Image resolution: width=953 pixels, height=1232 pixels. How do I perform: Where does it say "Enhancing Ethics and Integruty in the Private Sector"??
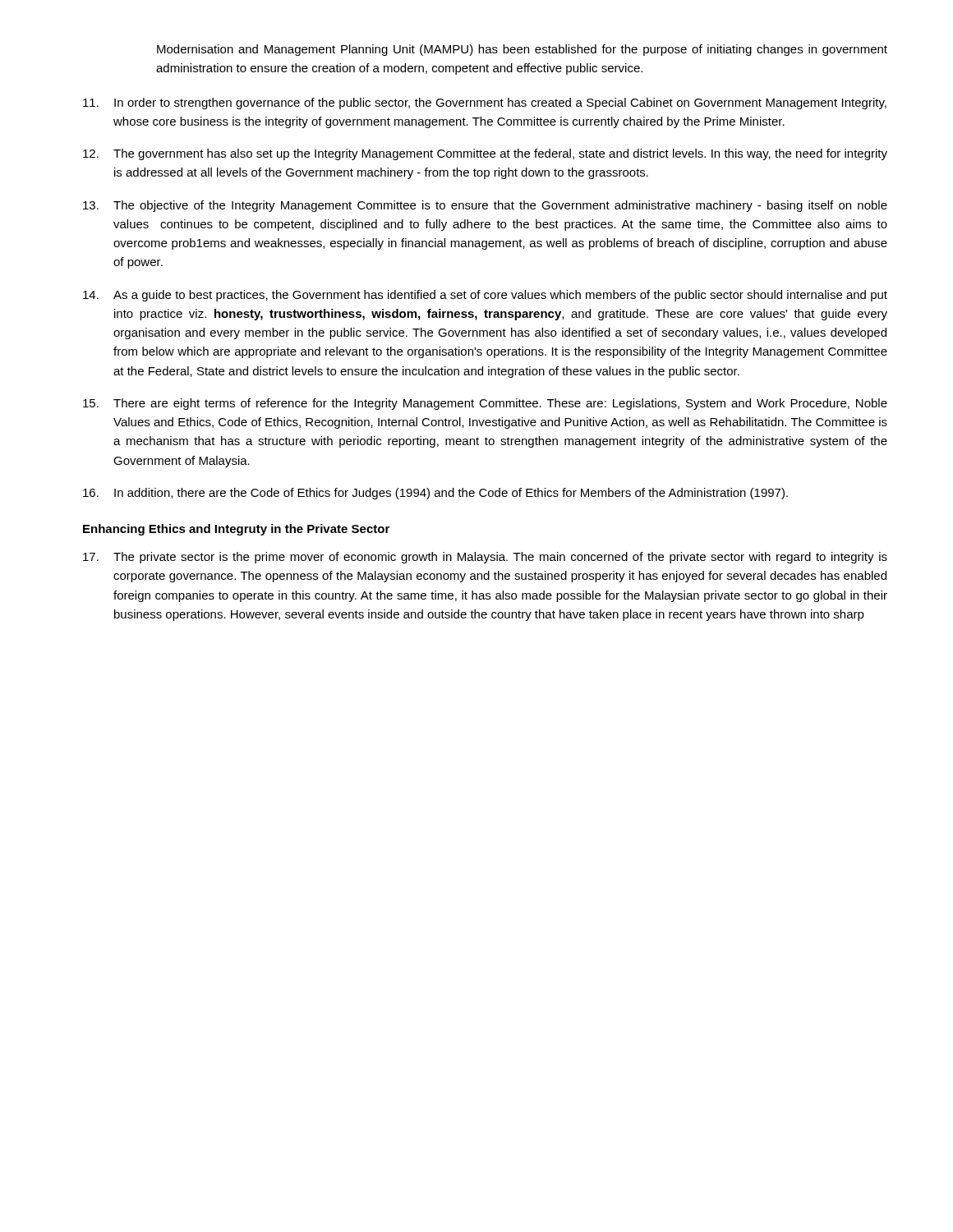click(236, 529)
